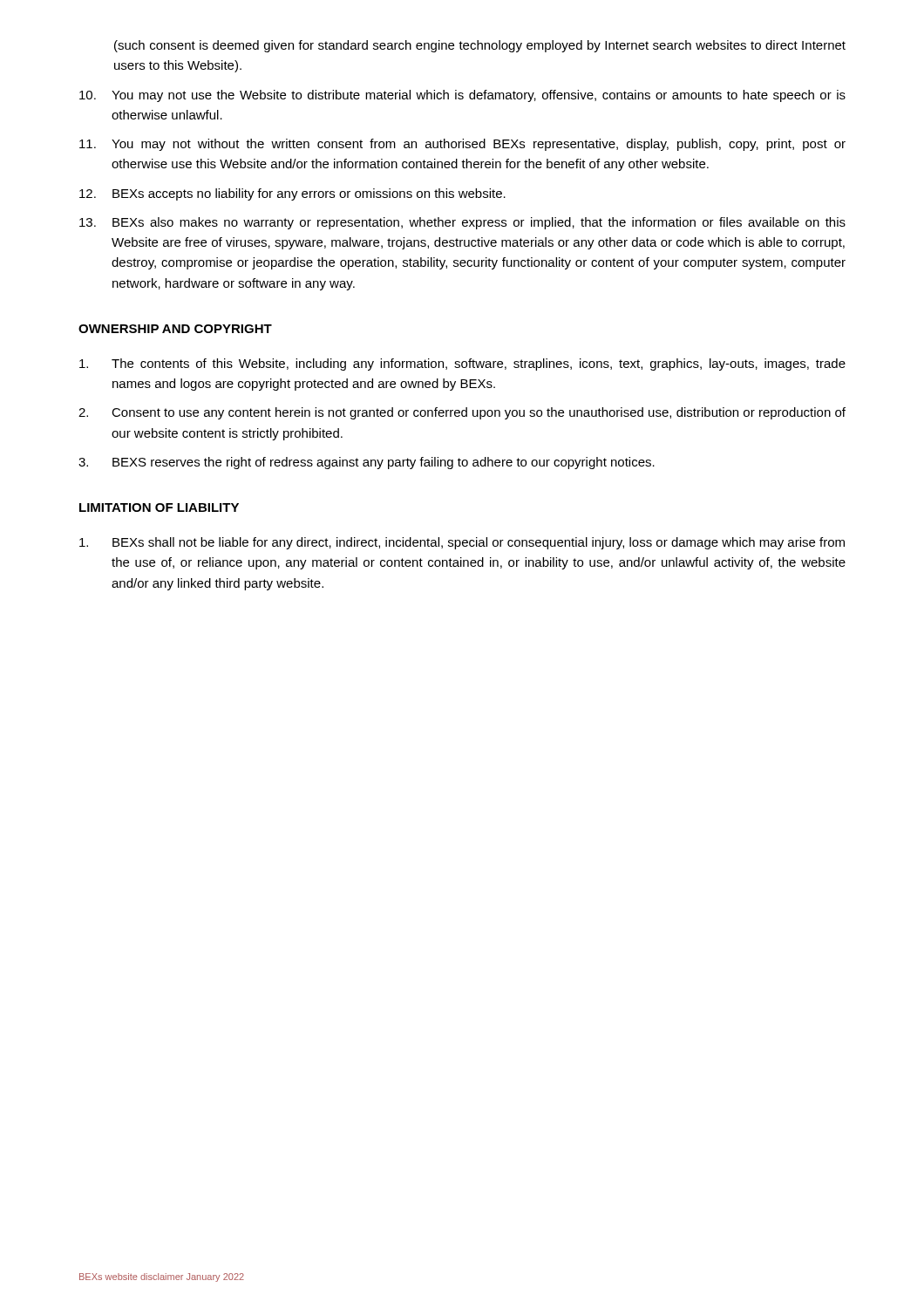Image resolution: width=924 pixels, height=1308 pixels.
Task: Where is the passage that starts "10. You may not use"?
Action: tap(462, 104)
